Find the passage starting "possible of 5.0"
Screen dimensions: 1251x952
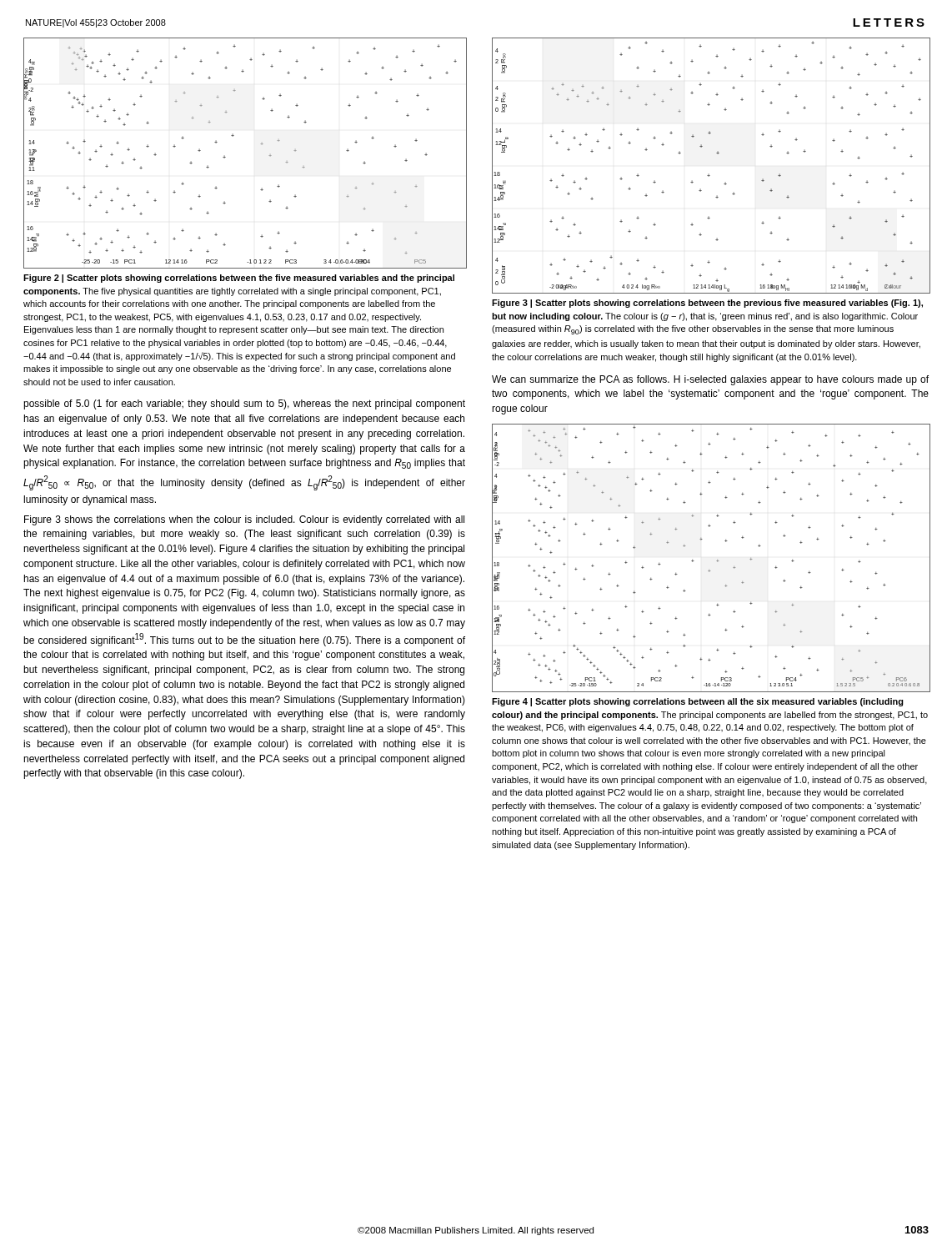(244, 452)
